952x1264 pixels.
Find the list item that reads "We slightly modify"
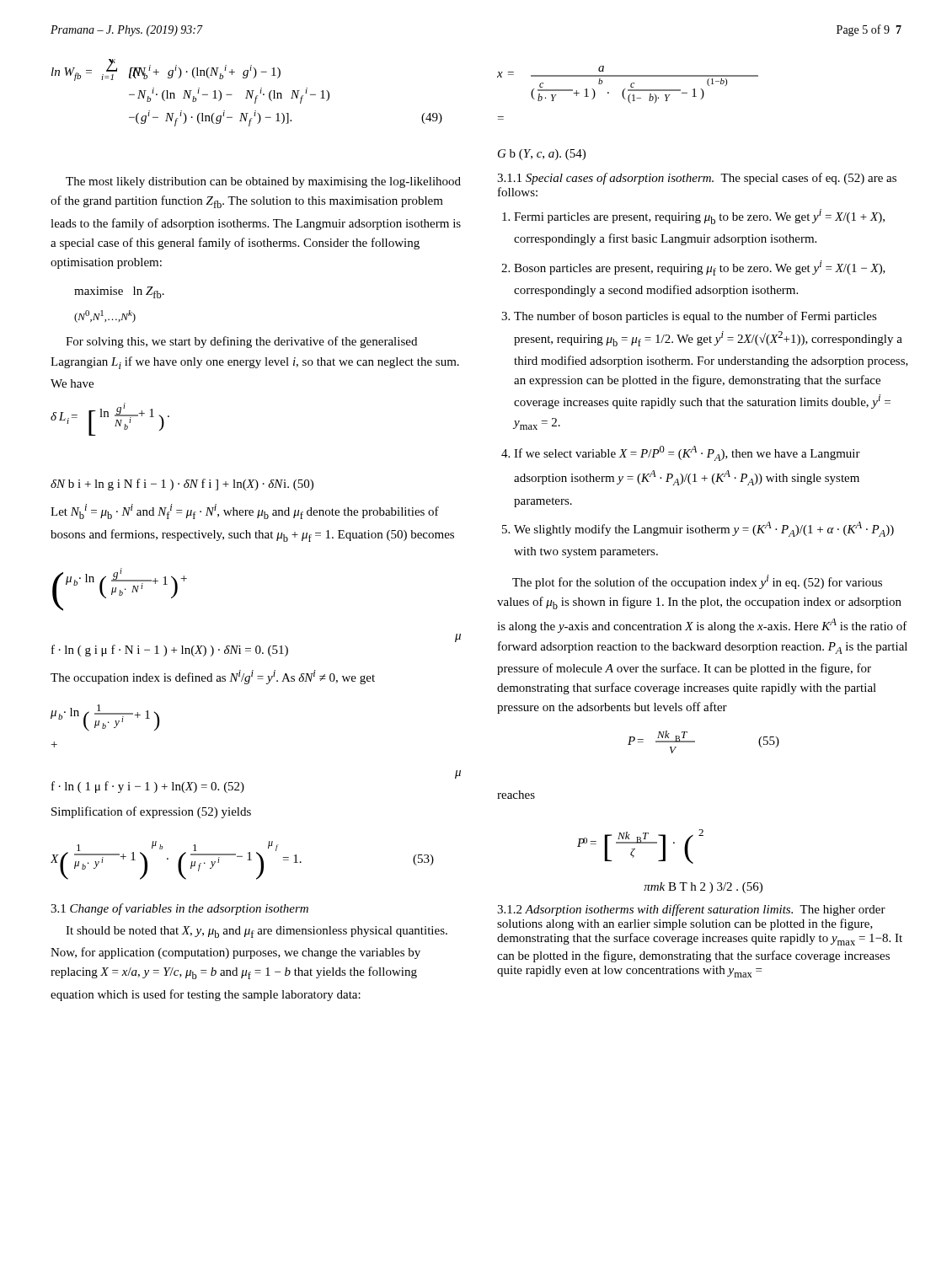tap(704, 539)
